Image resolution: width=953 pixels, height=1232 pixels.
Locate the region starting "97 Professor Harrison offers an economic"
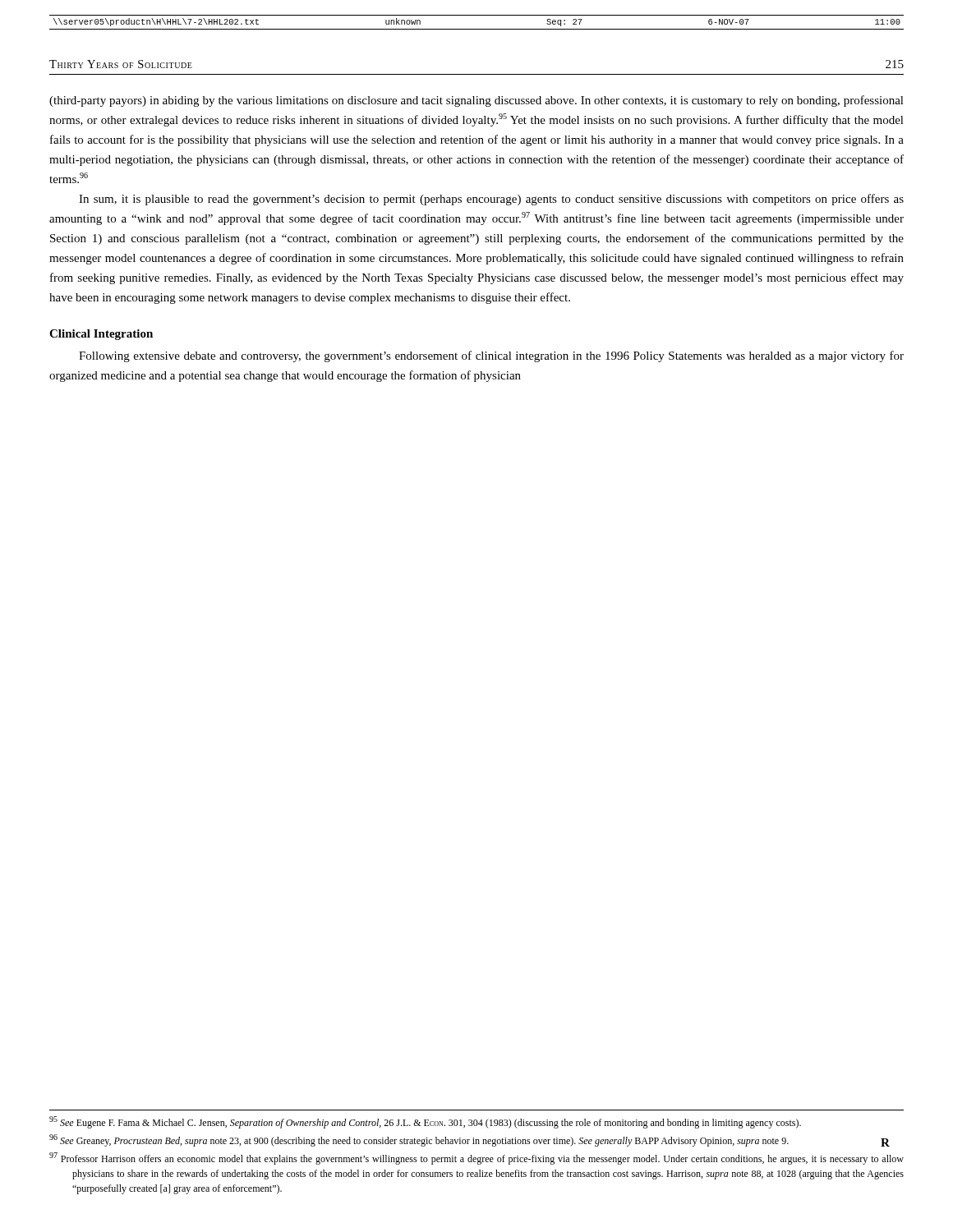pos(476,1173)
